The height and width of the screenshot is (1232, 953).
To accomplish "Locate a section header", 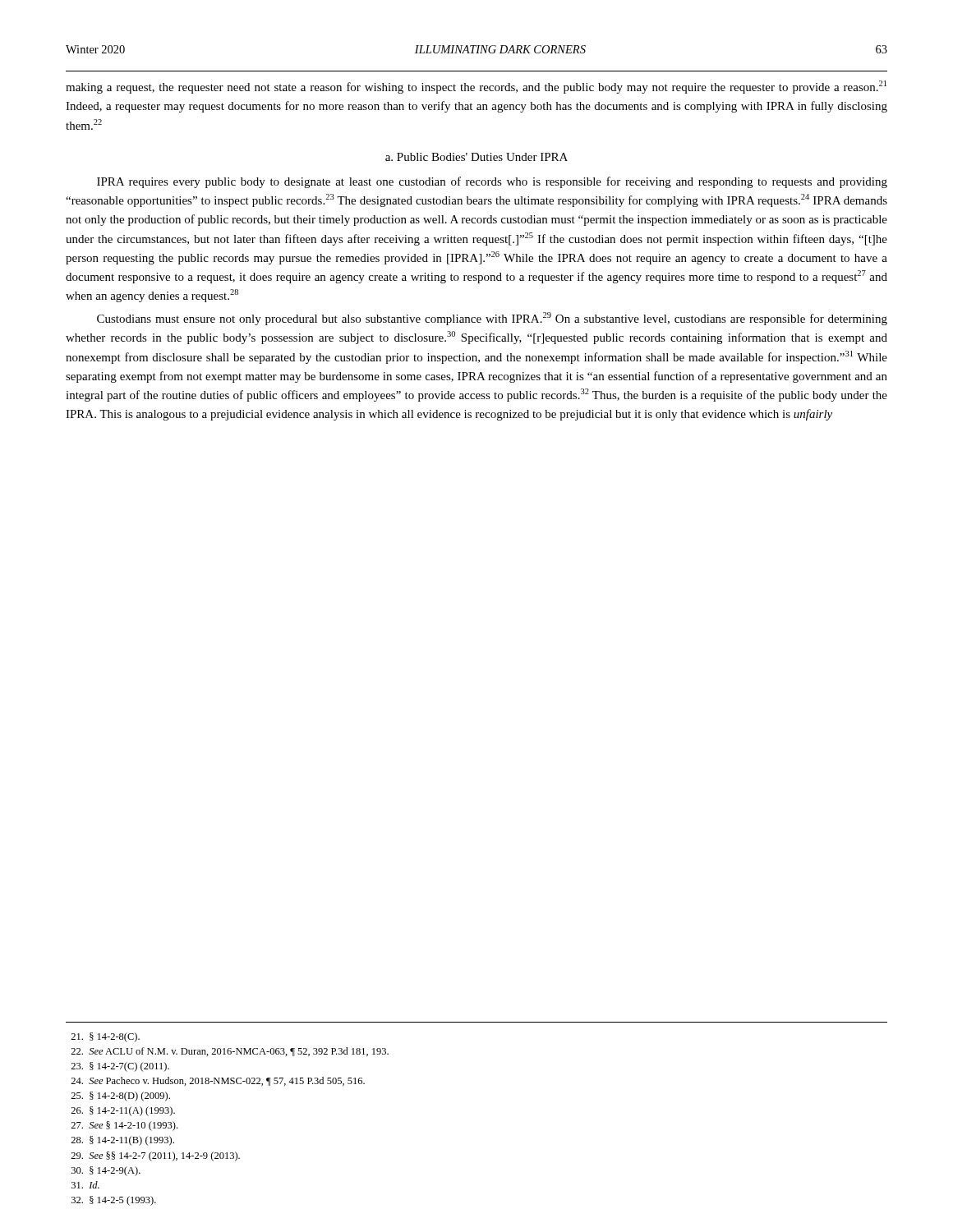I will (x=476, y=157).
